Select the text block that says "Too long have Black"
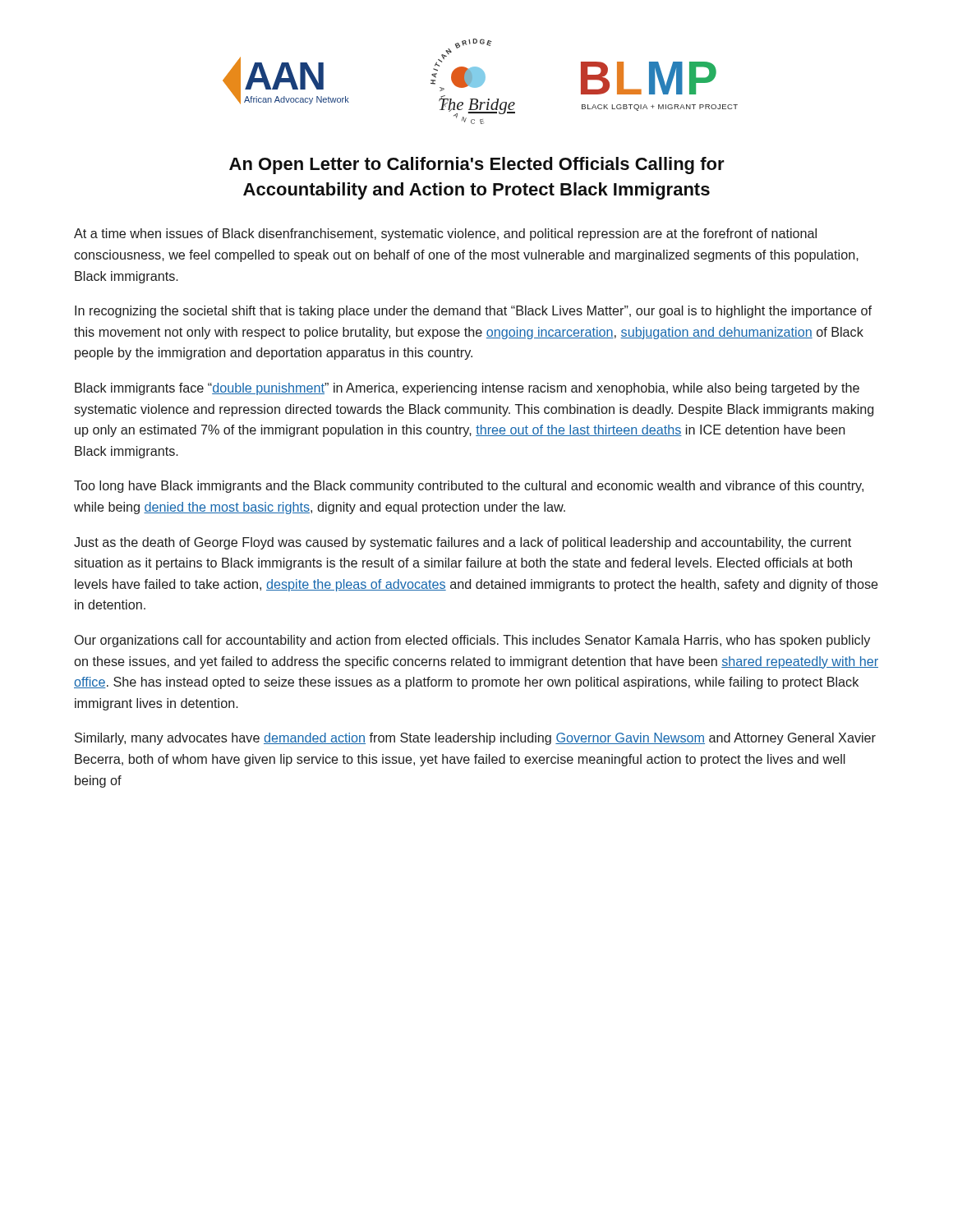 coord(469,496)
